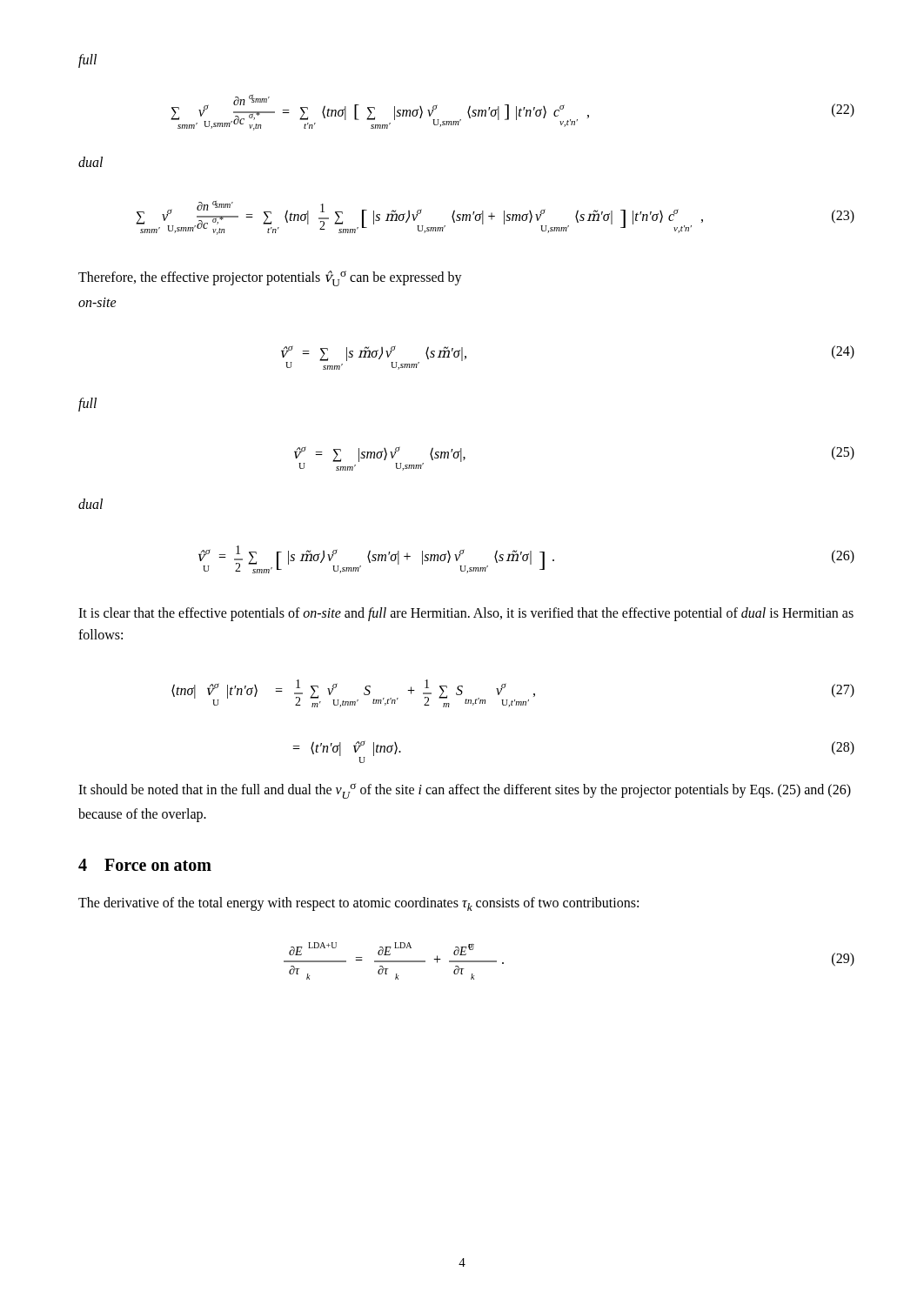This screenshot has width=924, height=1305.
Task: Locate the text block that says "It is clear"
Action: coord(466,624)
